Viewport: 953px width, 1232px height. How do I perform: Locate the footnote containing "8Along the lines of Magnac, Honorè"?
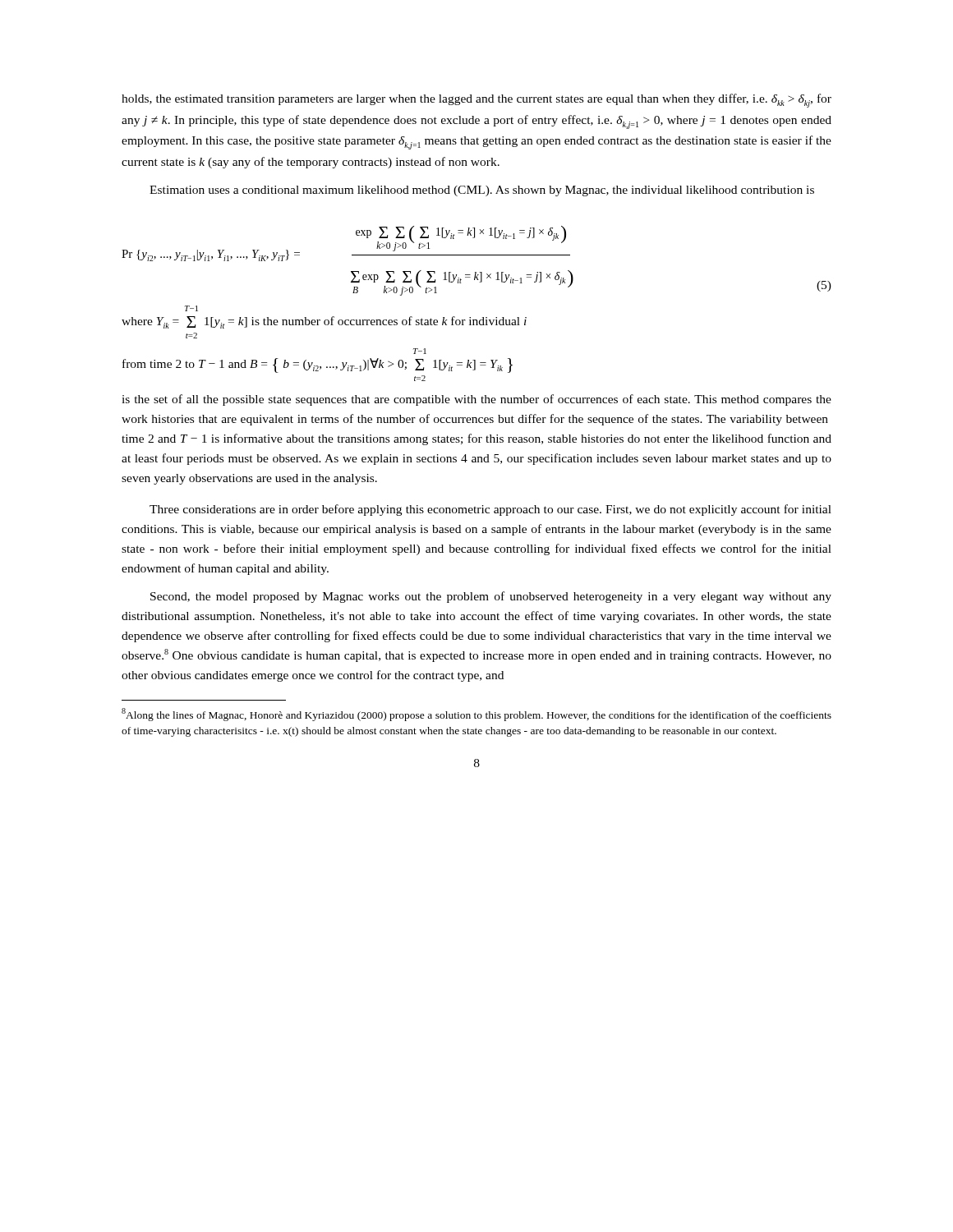[476, 722]
